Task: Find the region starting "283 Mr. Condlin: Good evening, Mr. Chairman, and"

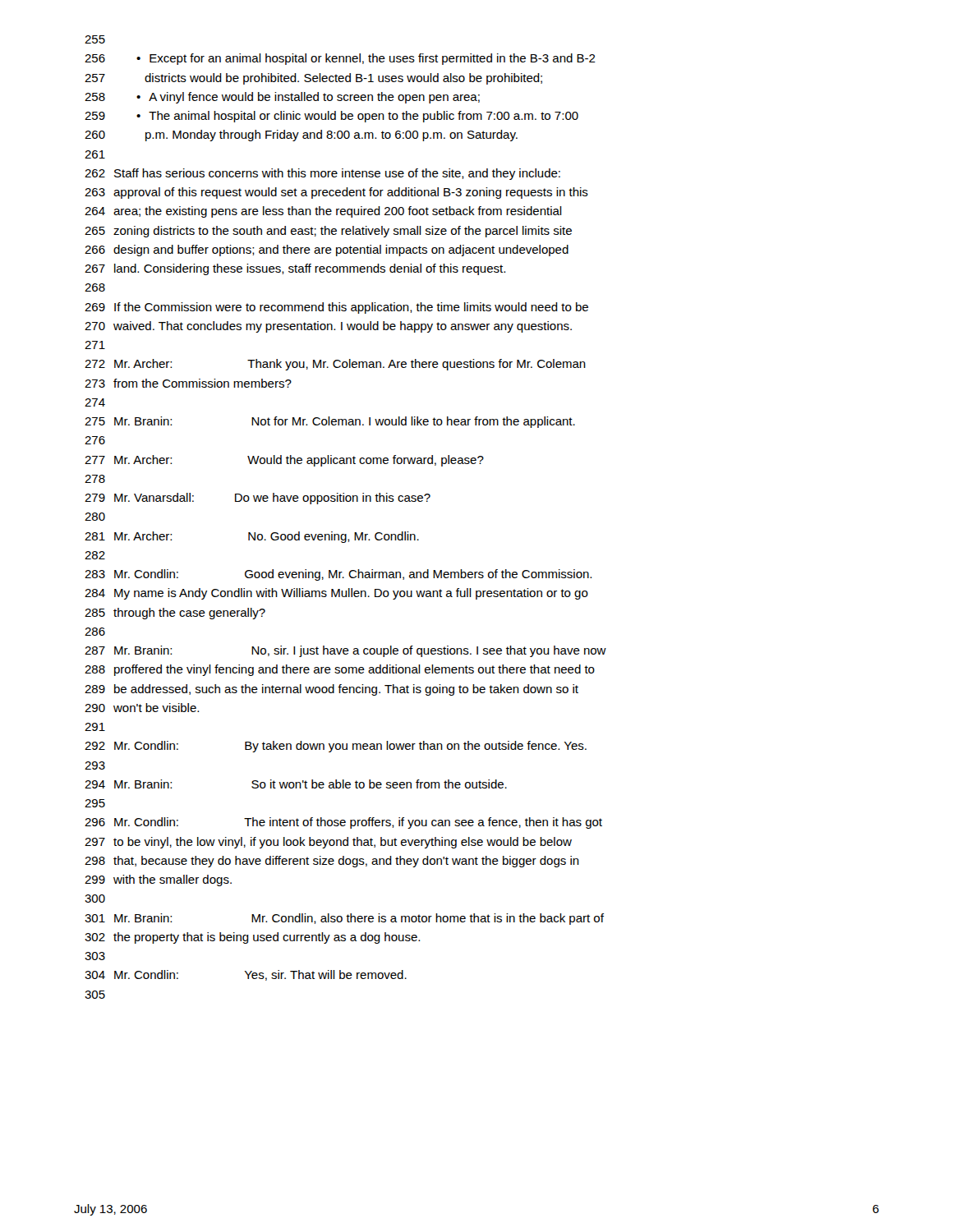Action: click(476, 574)
